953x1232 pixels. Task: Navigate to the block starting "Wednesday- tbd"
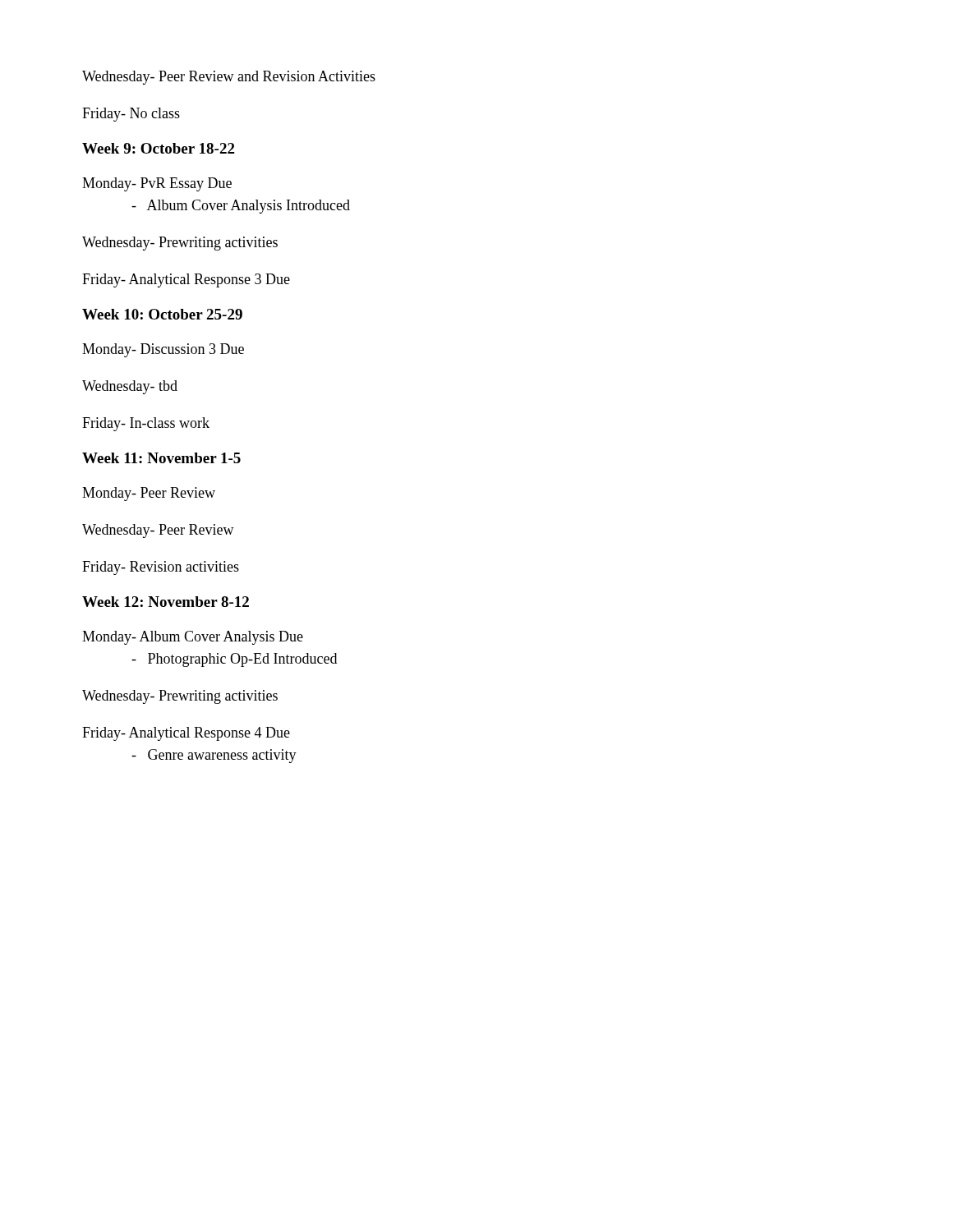[130, 386]
